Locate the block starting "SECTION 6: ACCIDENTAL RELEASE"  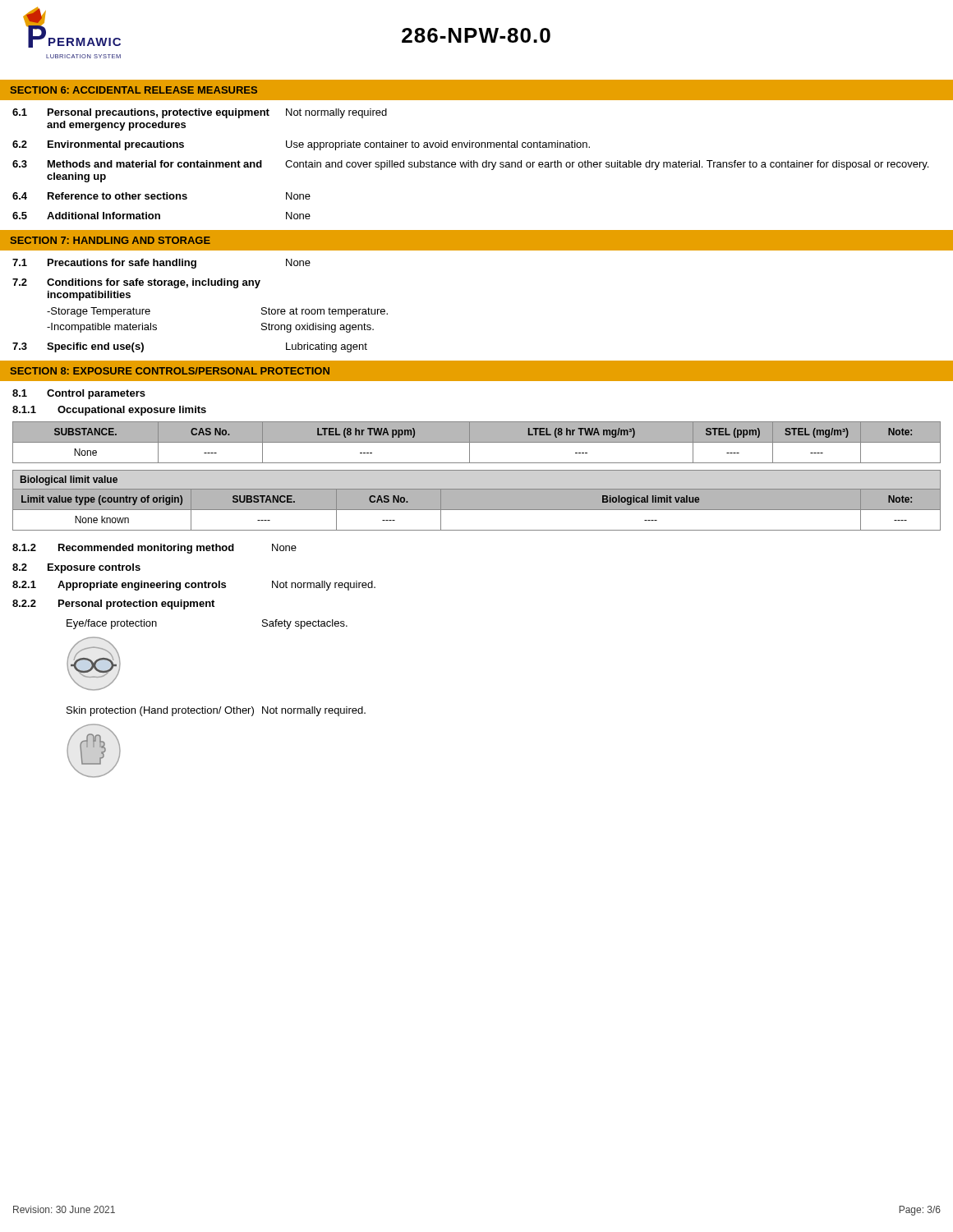point(134,90)
